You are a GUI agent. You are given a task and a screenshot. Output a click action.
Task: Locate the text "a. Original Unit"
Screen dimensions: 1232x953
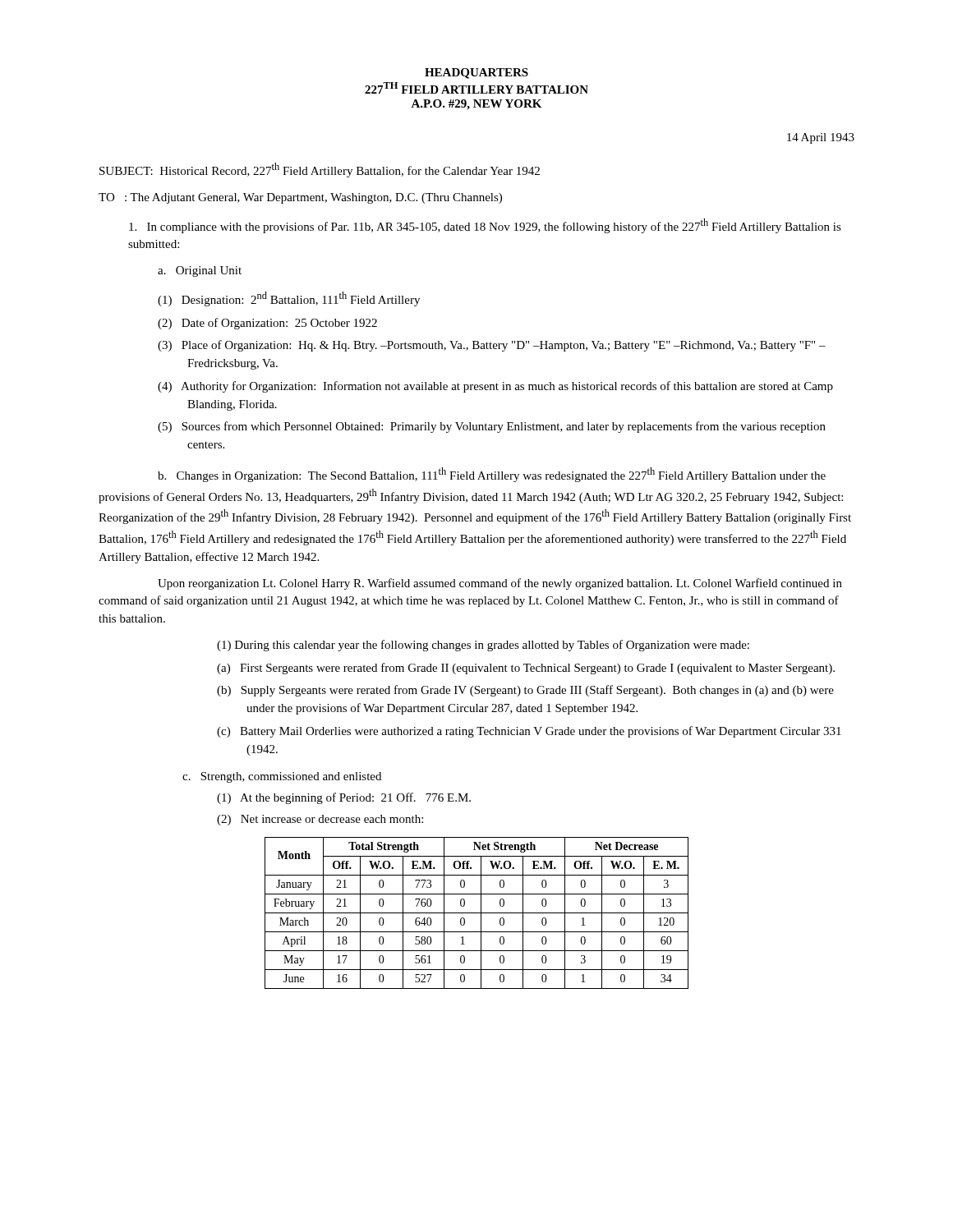[200, 270]
